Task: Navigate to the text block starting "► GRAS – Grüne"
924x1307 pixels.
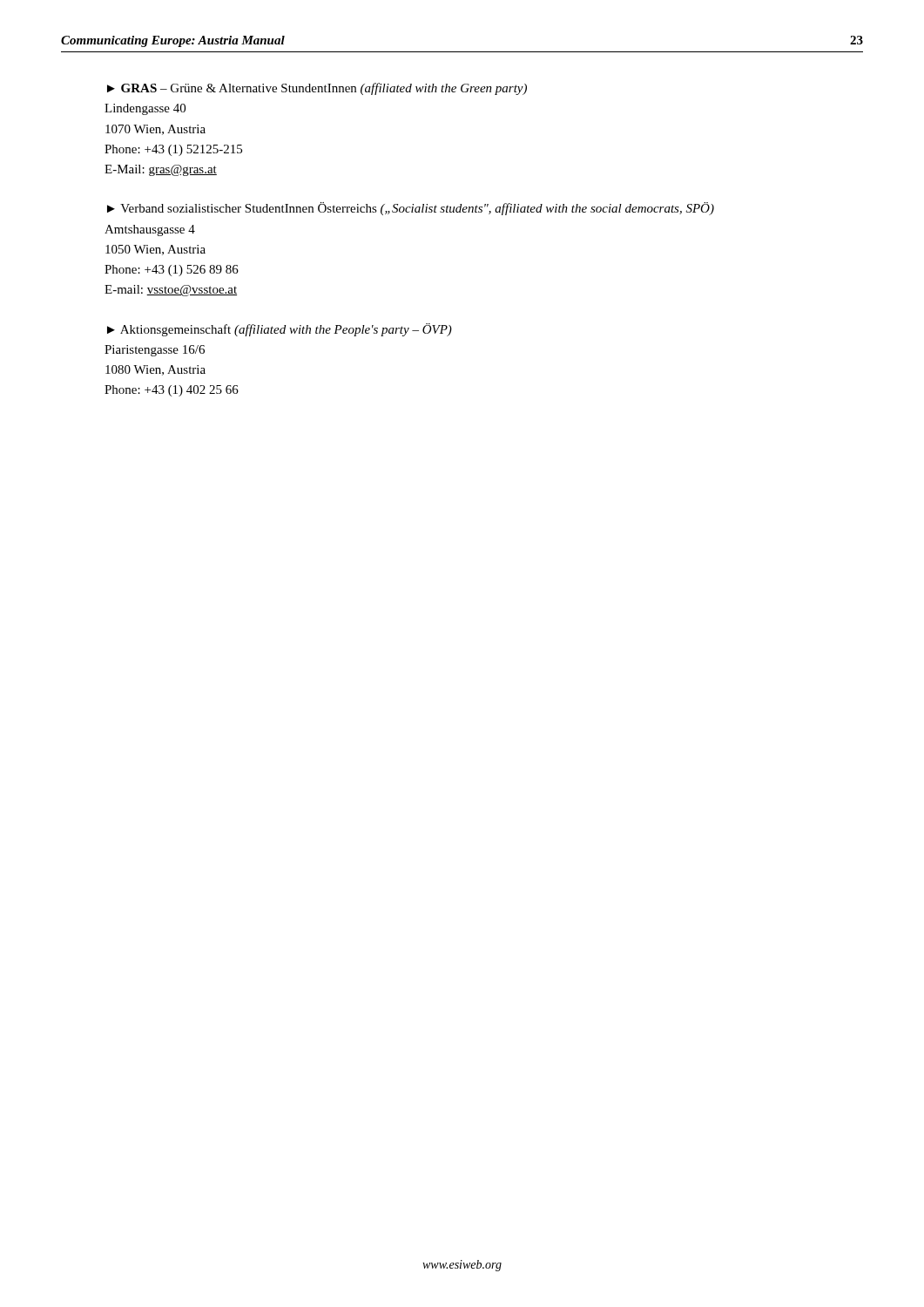Action: (x=317, y=89)
